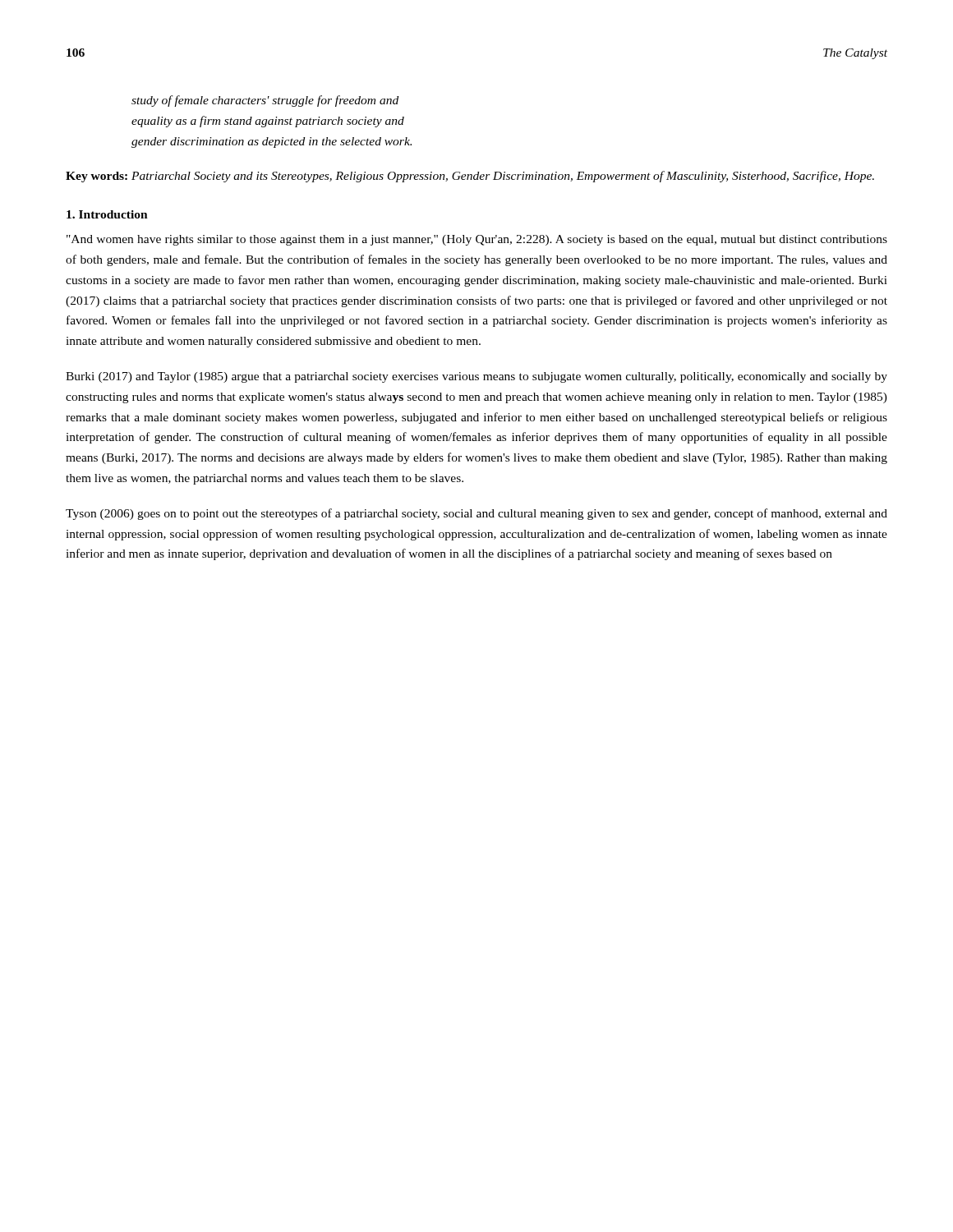
Task: Navigate to the text starting "Burki (2017) and"
Action: (476, 427)
